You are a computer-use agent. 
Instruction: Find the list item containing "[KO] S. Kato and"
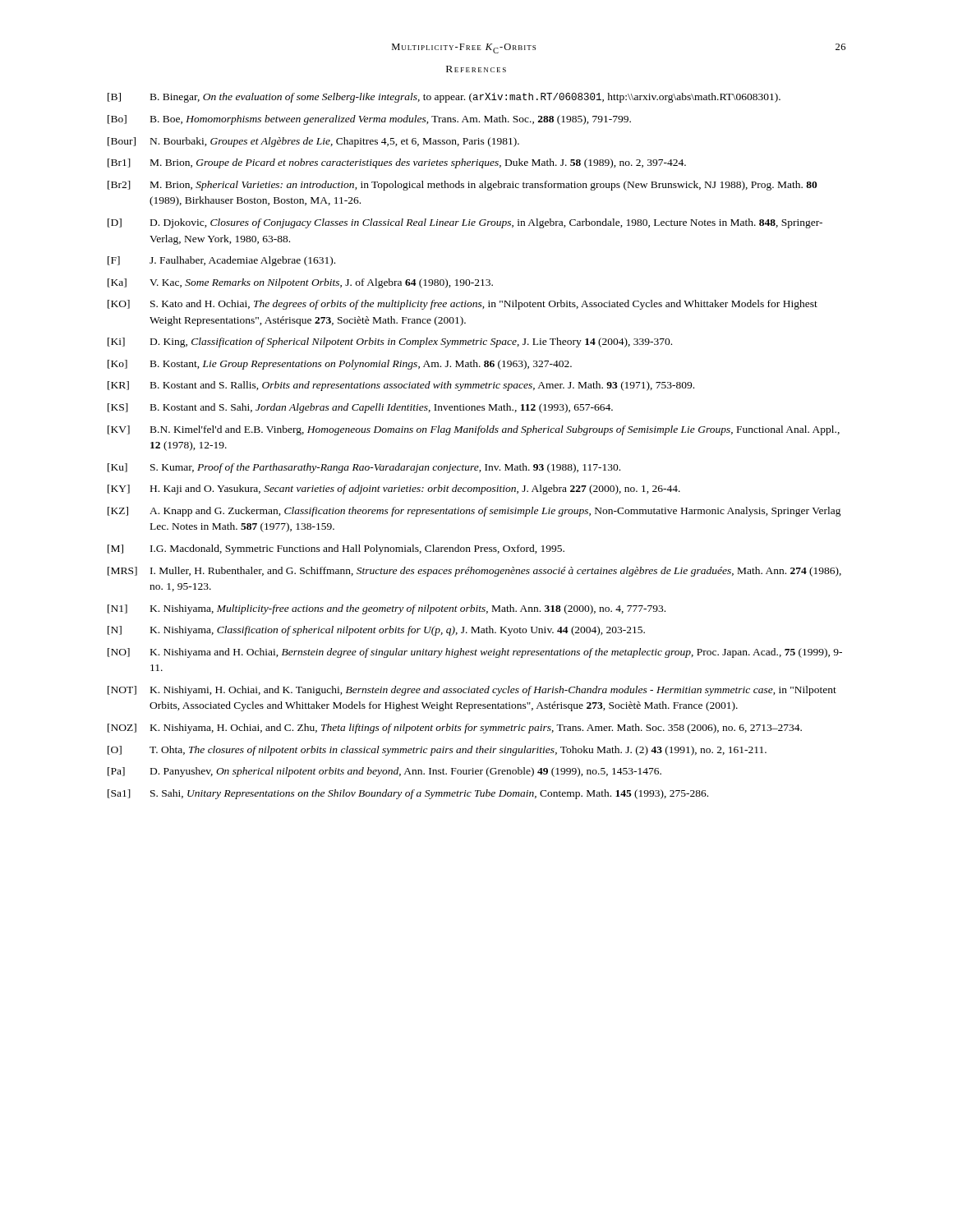(476, 312)
